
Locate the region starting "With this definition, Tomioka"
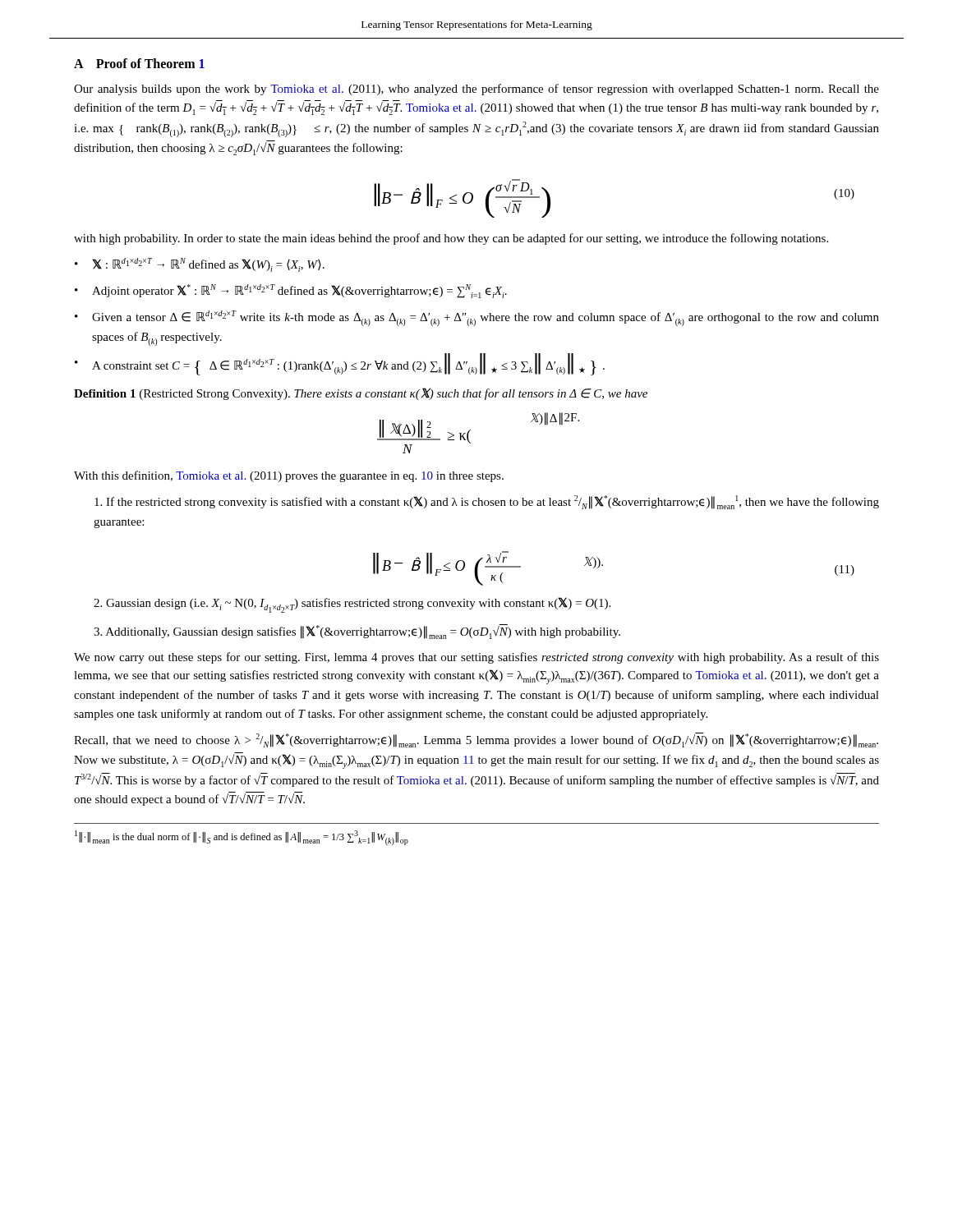point(476,475)
